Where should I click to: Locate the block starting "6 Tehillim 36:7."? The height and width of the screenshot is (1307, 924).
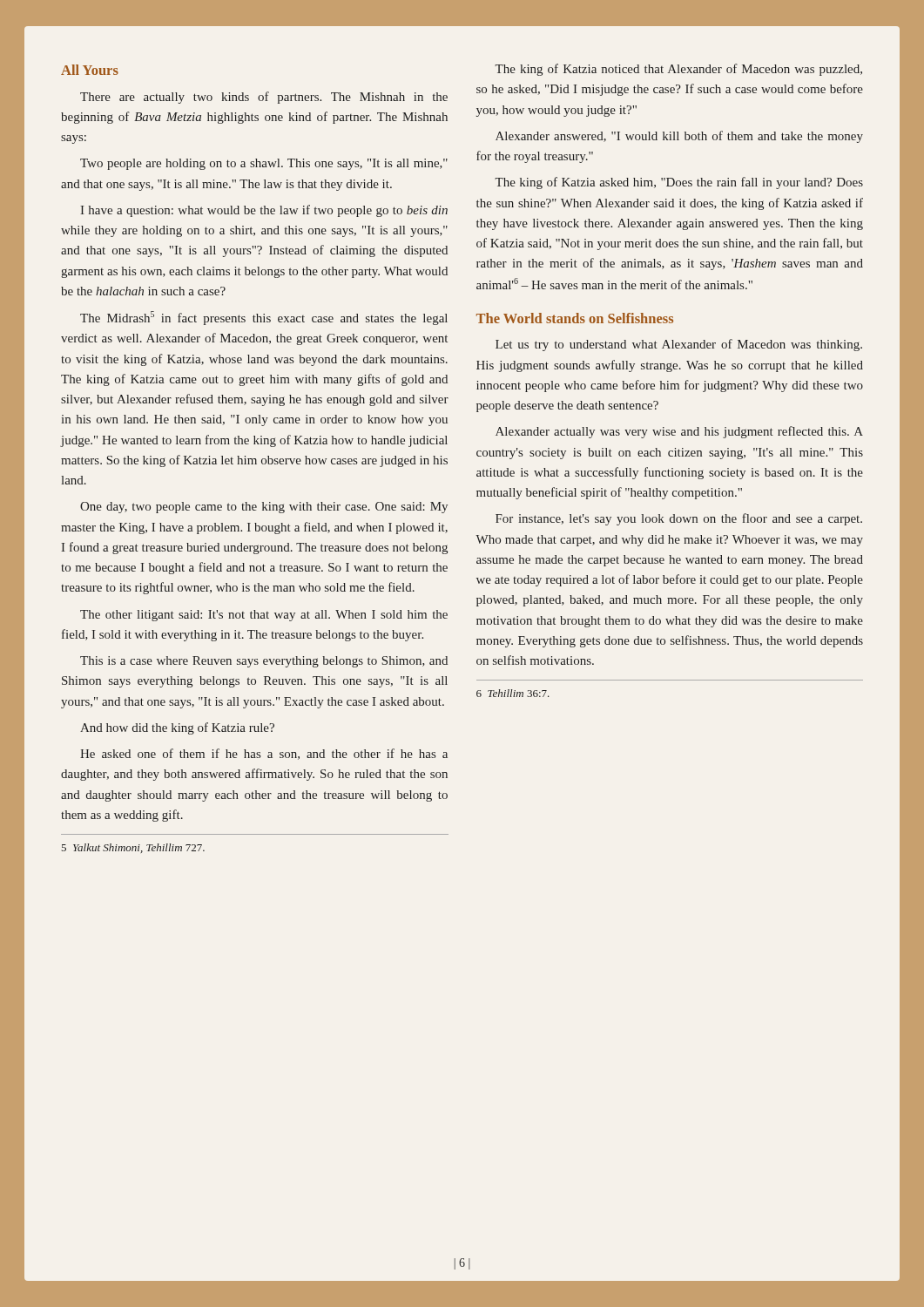[x=513, y=693]
